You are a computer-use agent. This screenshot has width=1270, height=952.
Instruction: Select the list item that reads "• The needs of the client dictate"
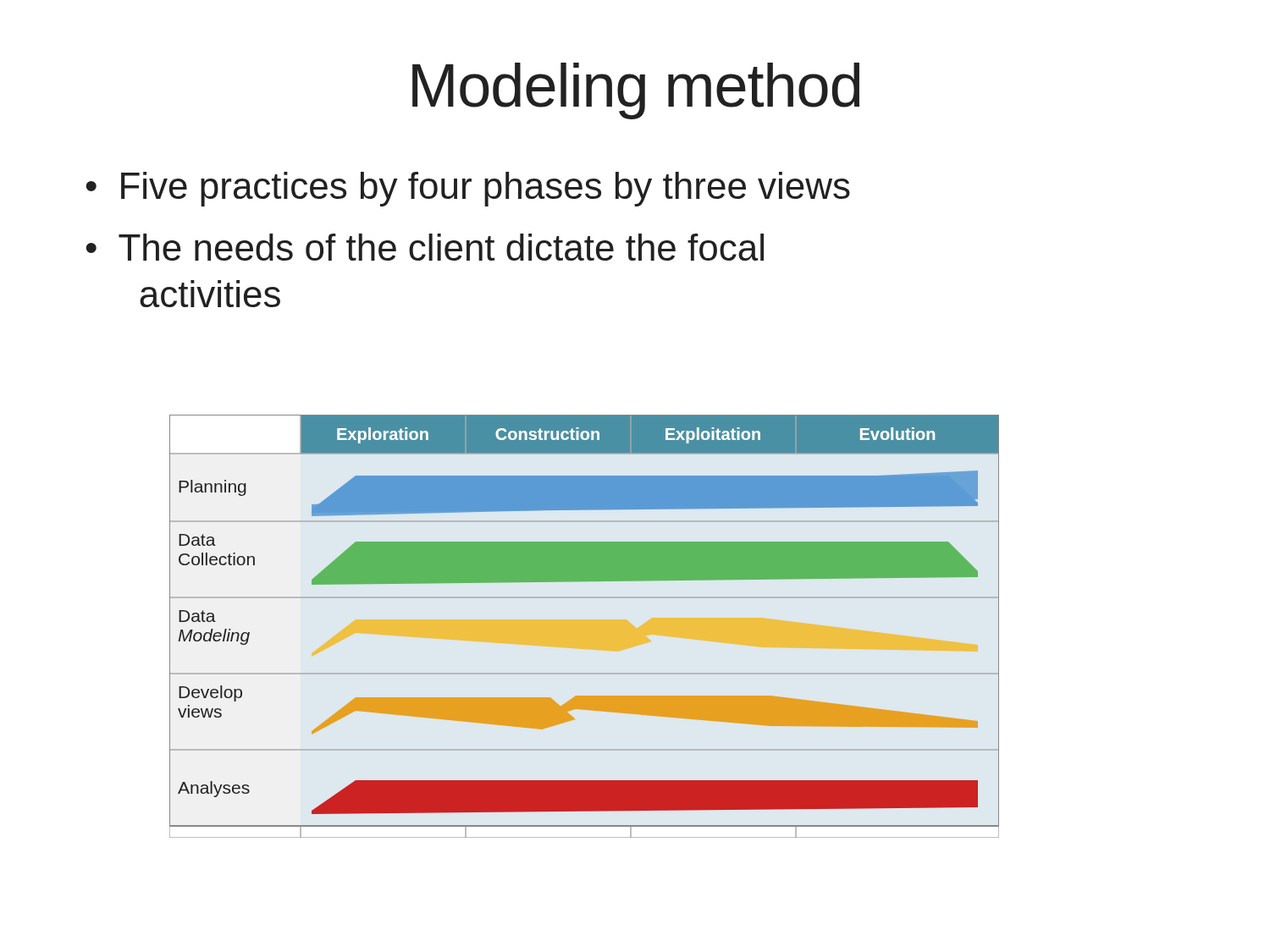425,271
